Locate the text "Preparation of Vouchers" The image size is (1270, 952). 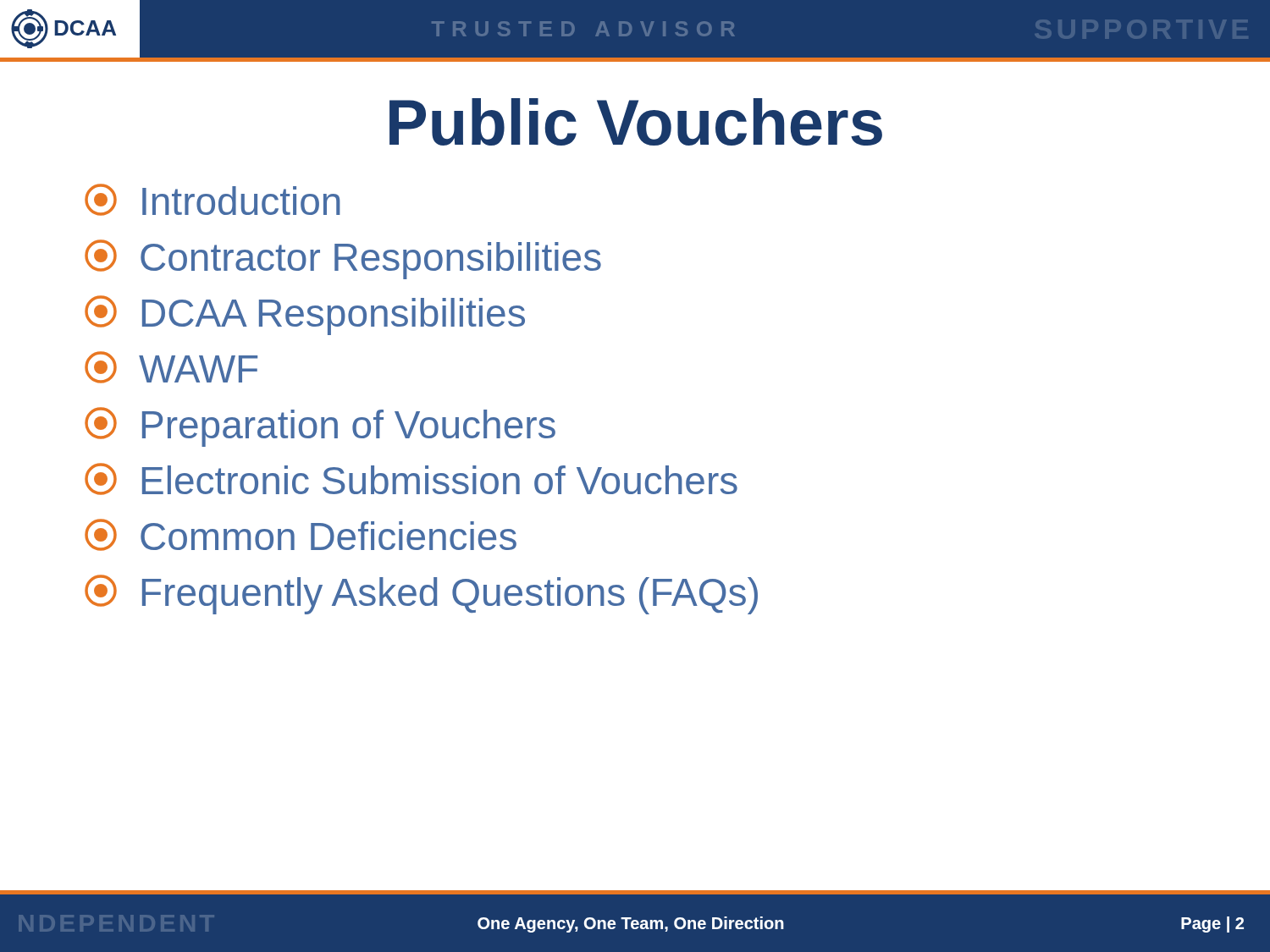tap(321, 425)
